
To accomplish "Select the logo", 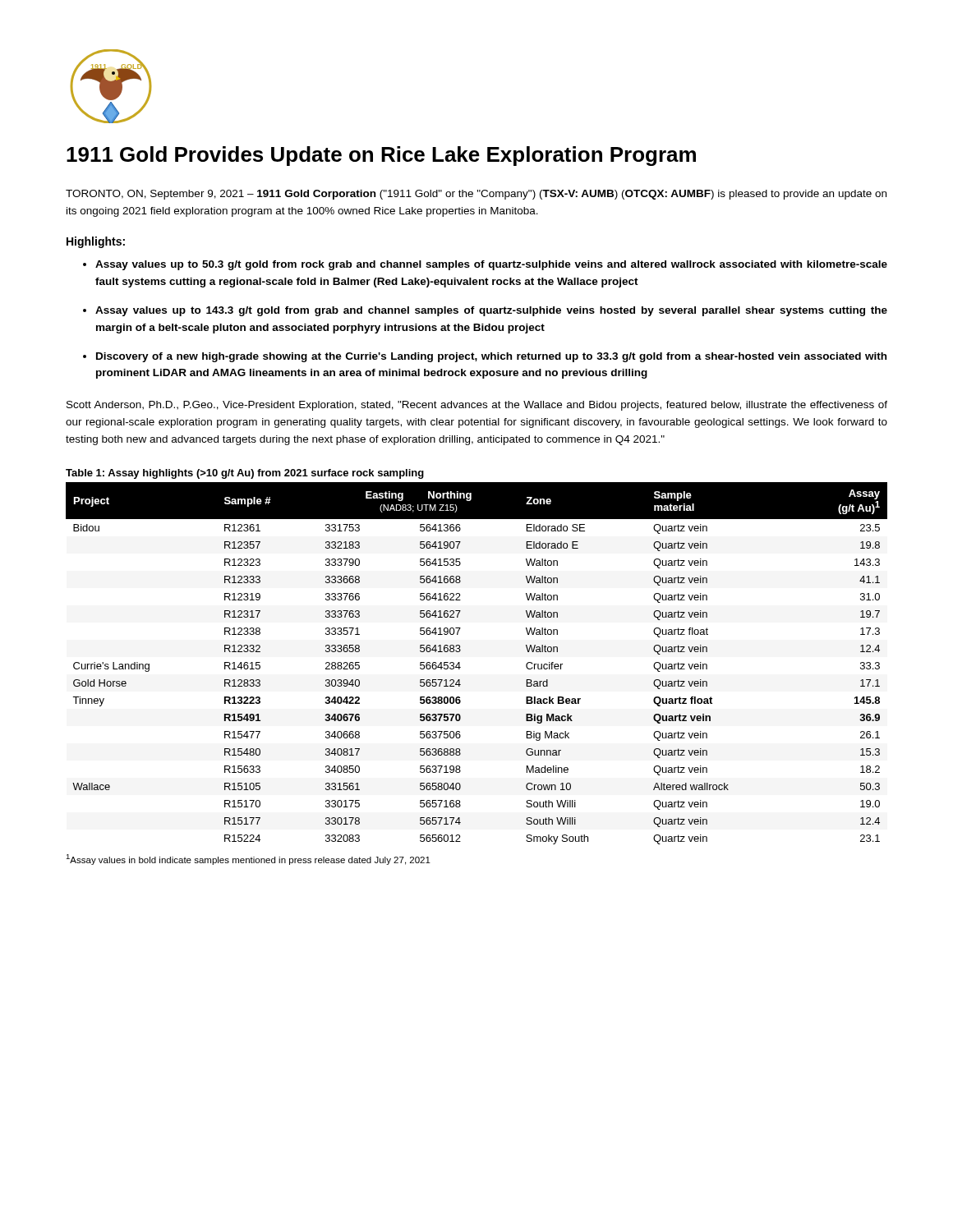I will 476,87.
